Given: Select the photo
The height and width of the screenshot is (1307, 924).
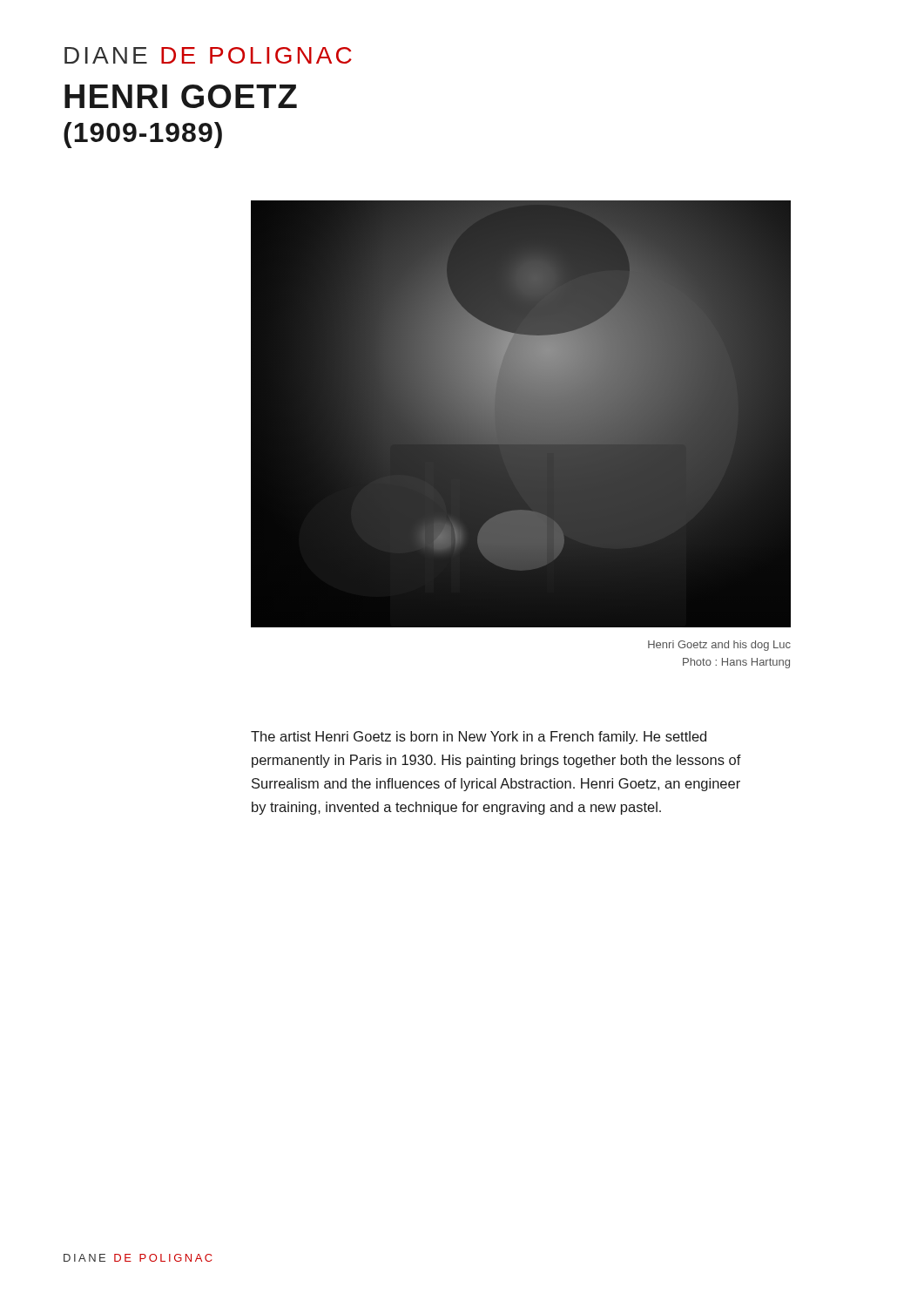Looking at the screenshot, I should coord(521,414).
